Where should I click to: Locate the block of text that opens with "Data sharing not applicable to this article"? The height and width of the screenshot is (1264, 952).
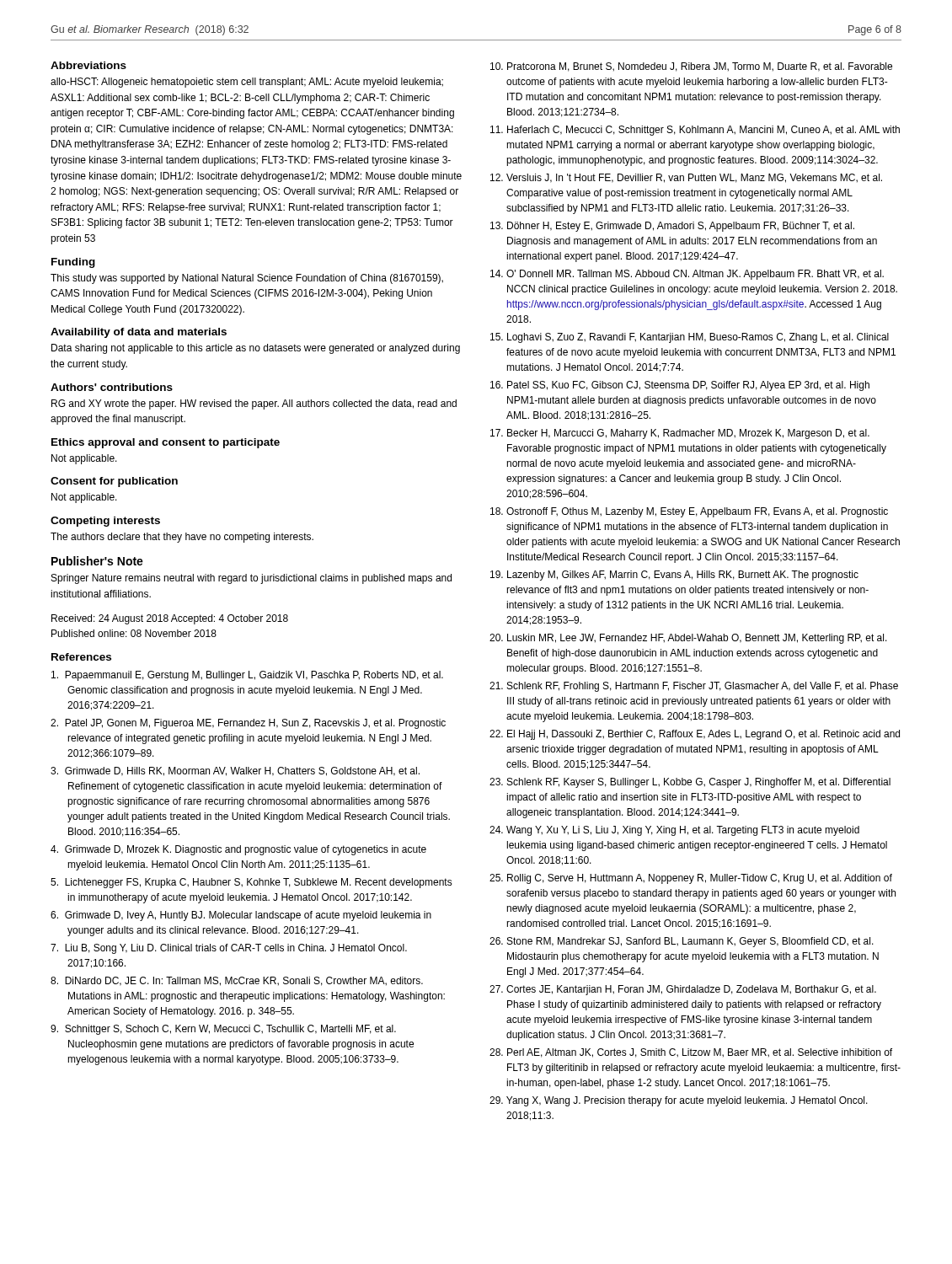[x=255, y=356]
